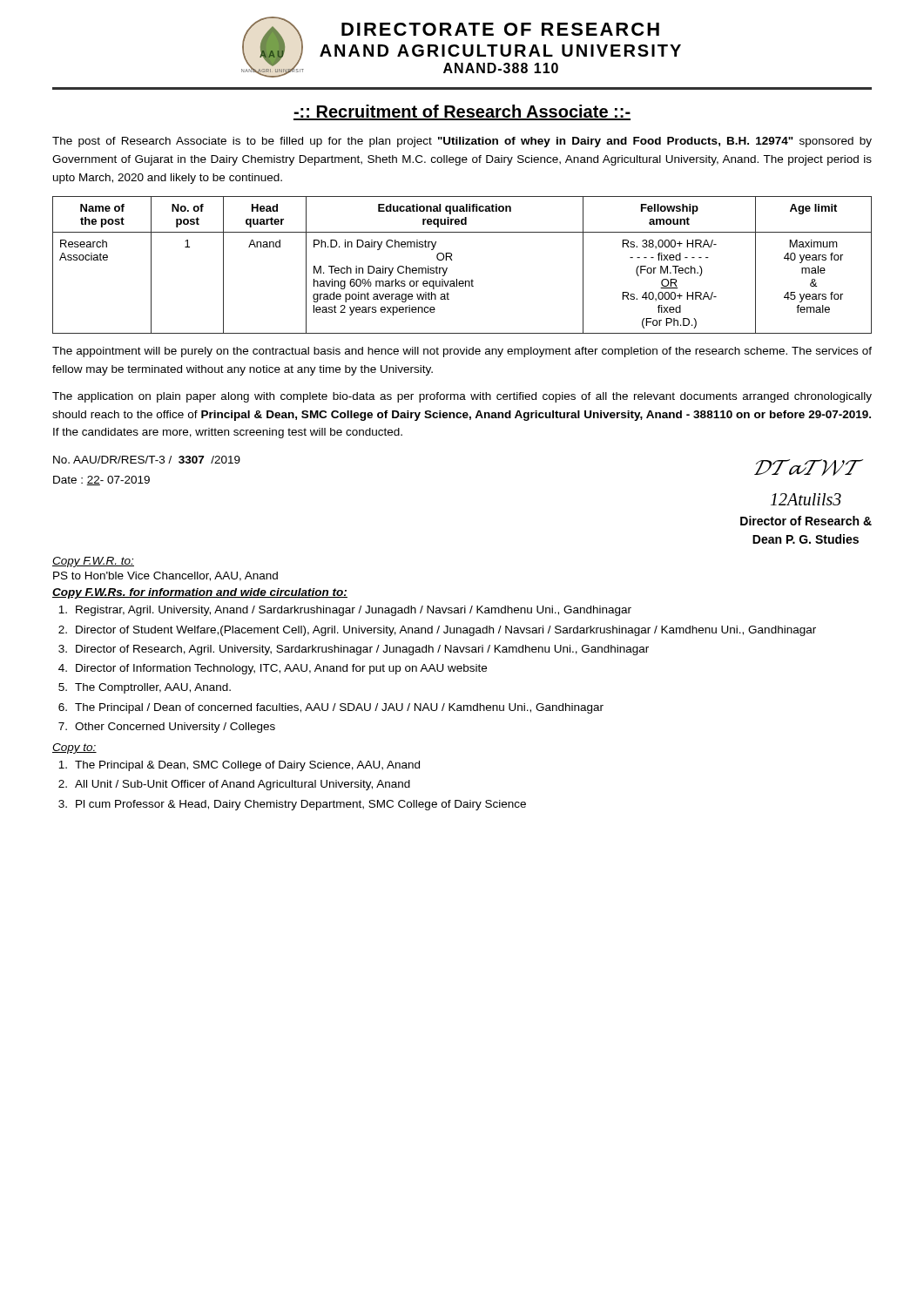924x1307 pixels.
Task: Find the text starting "DIRECTORATE OF RESEARCH"
Action: pos(501,47)
